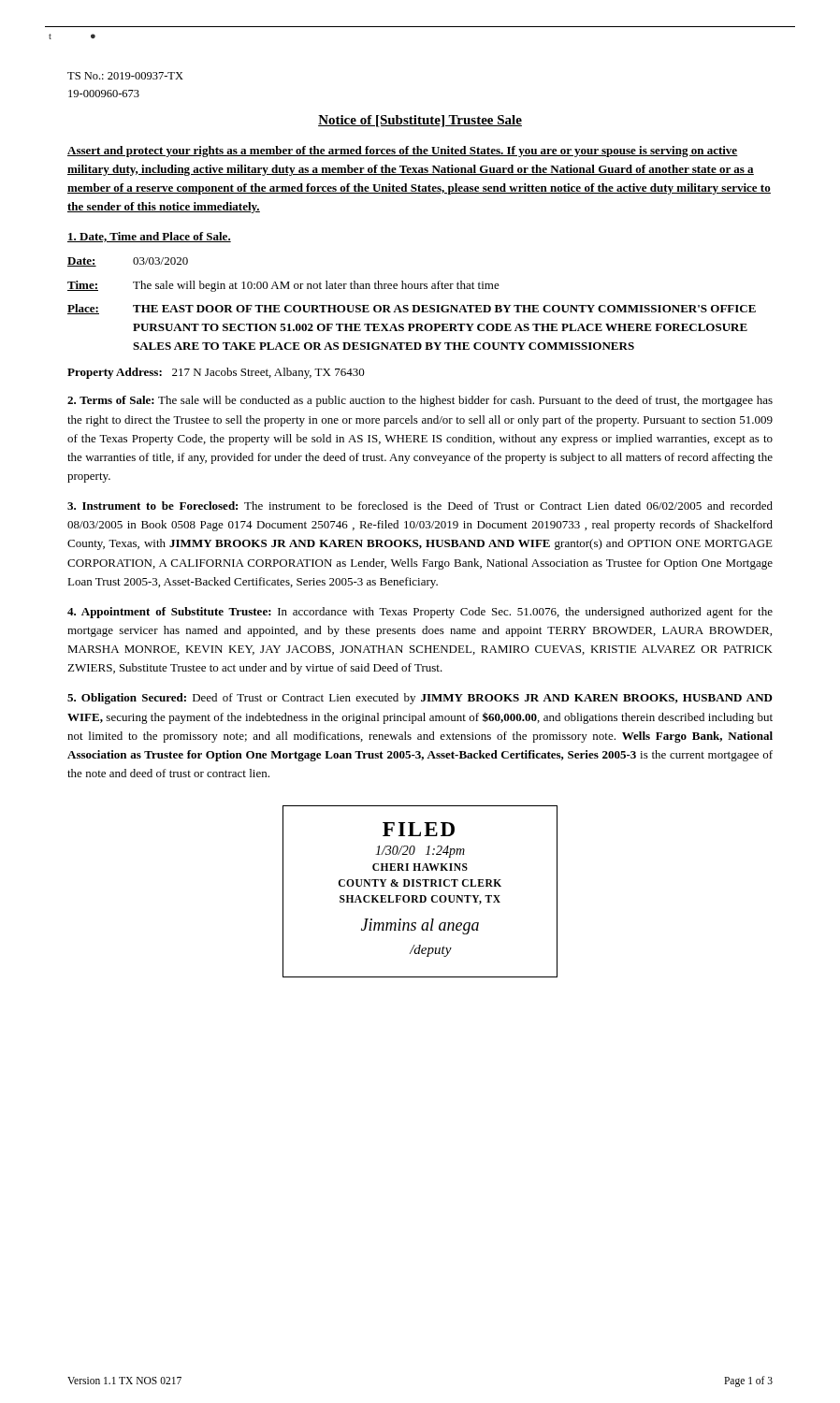The width and height of the screenshot is (840, 1403).
Task: Find the text block with the text "Obligation Secured: Deed of Trust"
Action: click(420, 735)
